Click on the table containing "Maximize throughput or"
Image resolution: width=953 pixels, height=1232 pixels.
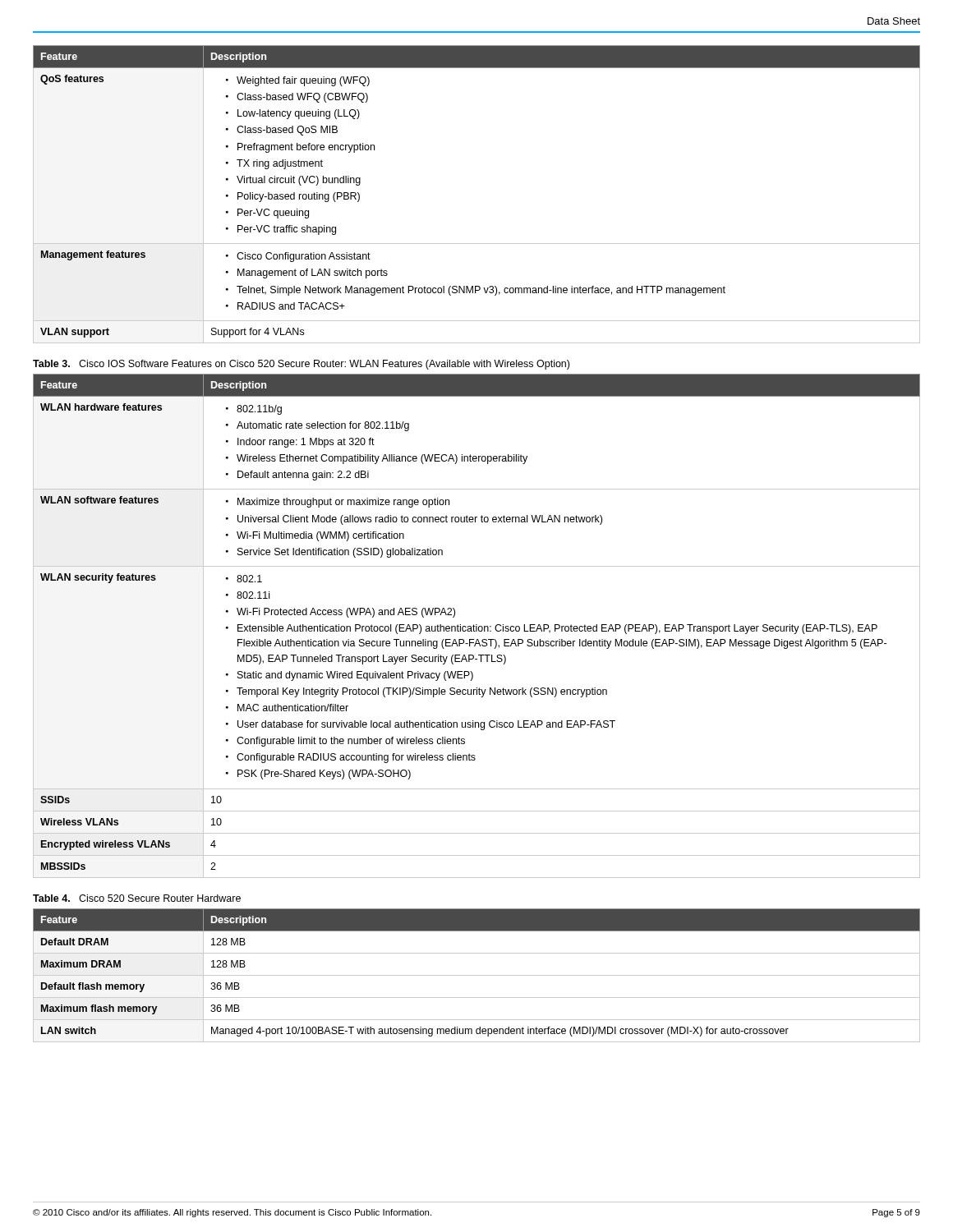tap(476, 626)
